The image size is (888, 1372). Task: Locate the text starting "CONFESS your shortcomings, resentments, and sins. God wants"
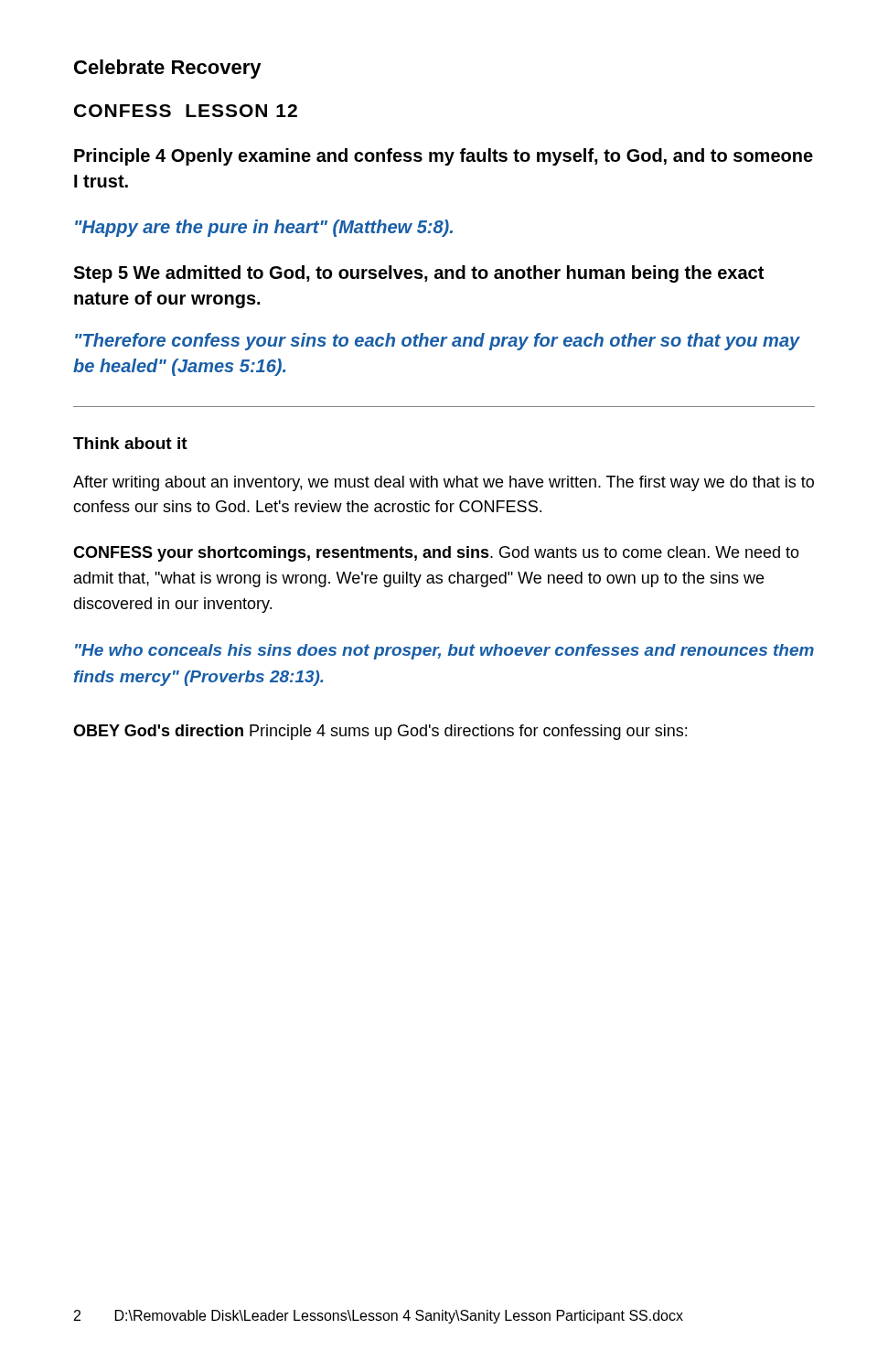tap(436, 578)
